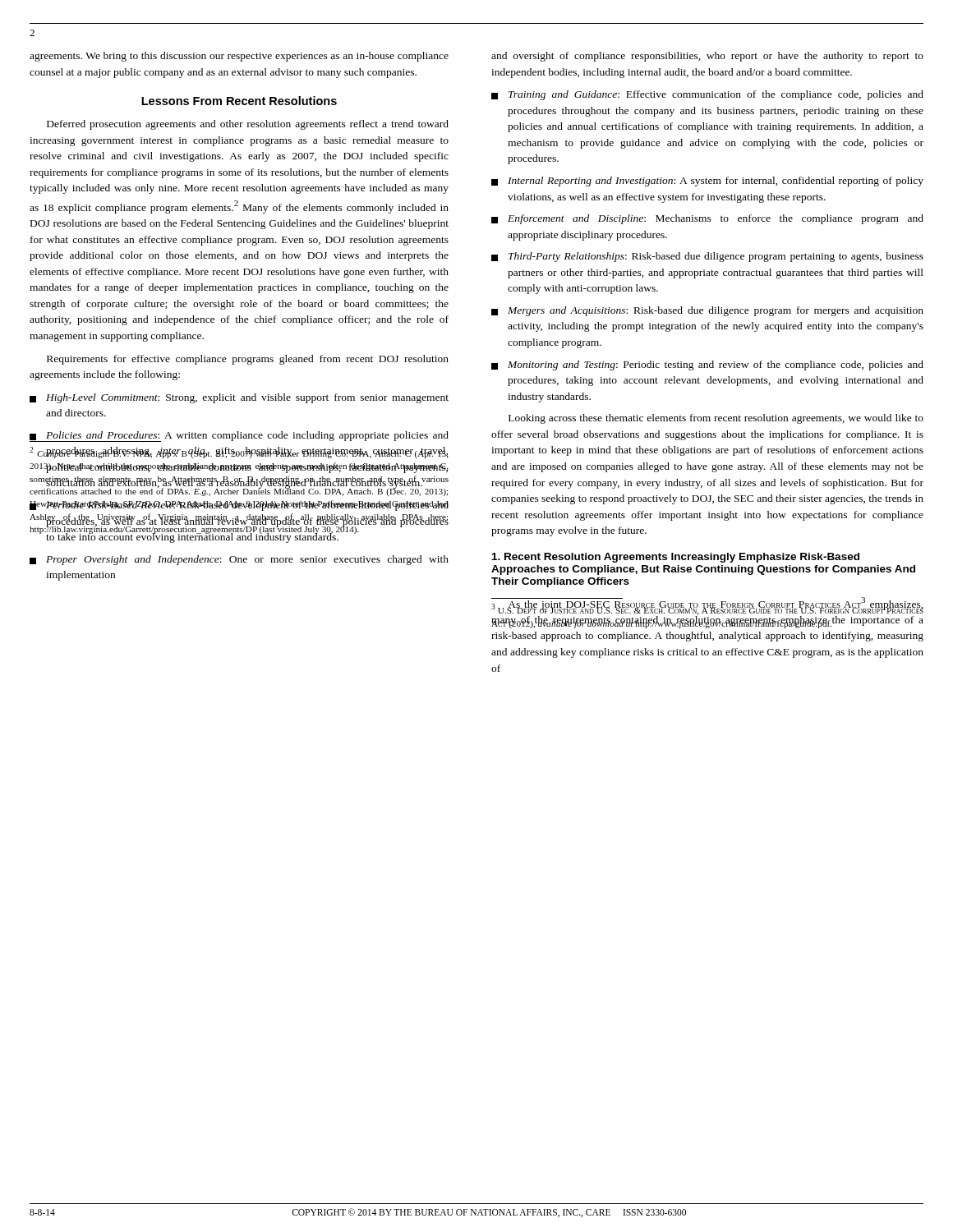Locate the list item containing "Periodic Risk-Based Review: Risk-based development"
Image resolution: width=953 pixels, height=1232 pixels.
(239, 521)
